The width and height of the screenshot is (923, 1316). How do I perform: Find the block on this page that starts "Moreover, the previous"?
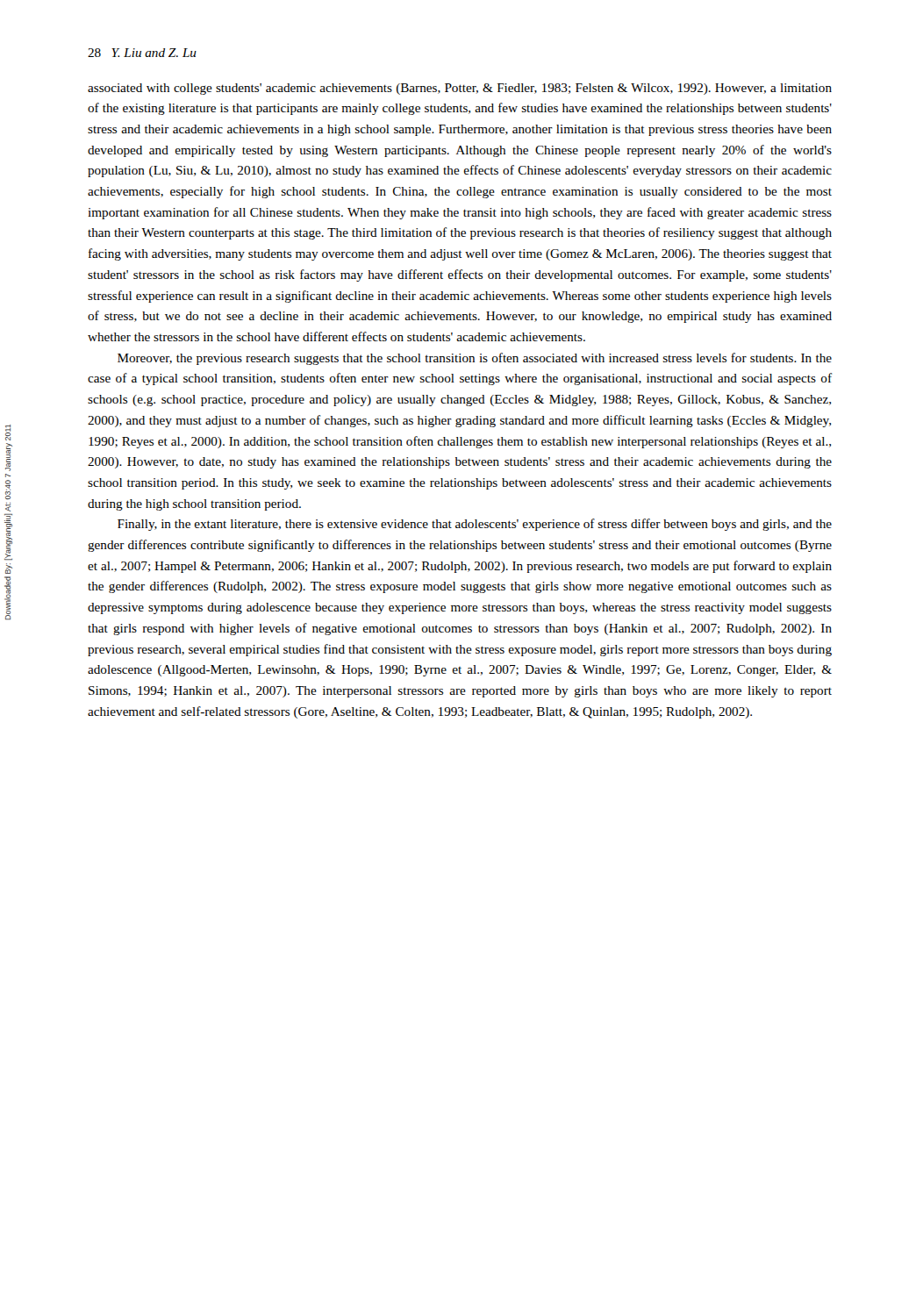click(x=460, y=430)
